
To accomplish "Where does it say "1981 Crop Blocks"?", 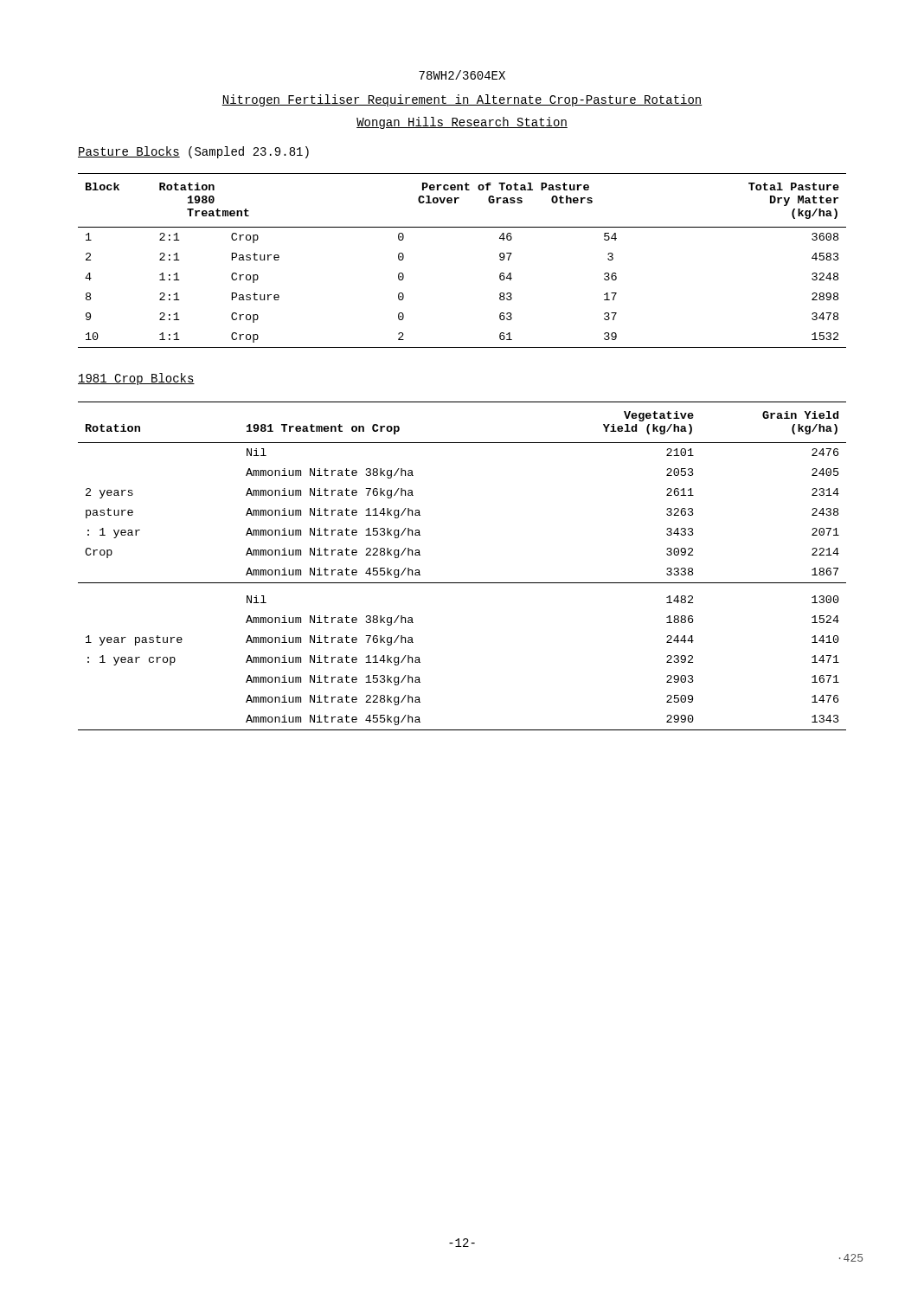I will (136, 379).
